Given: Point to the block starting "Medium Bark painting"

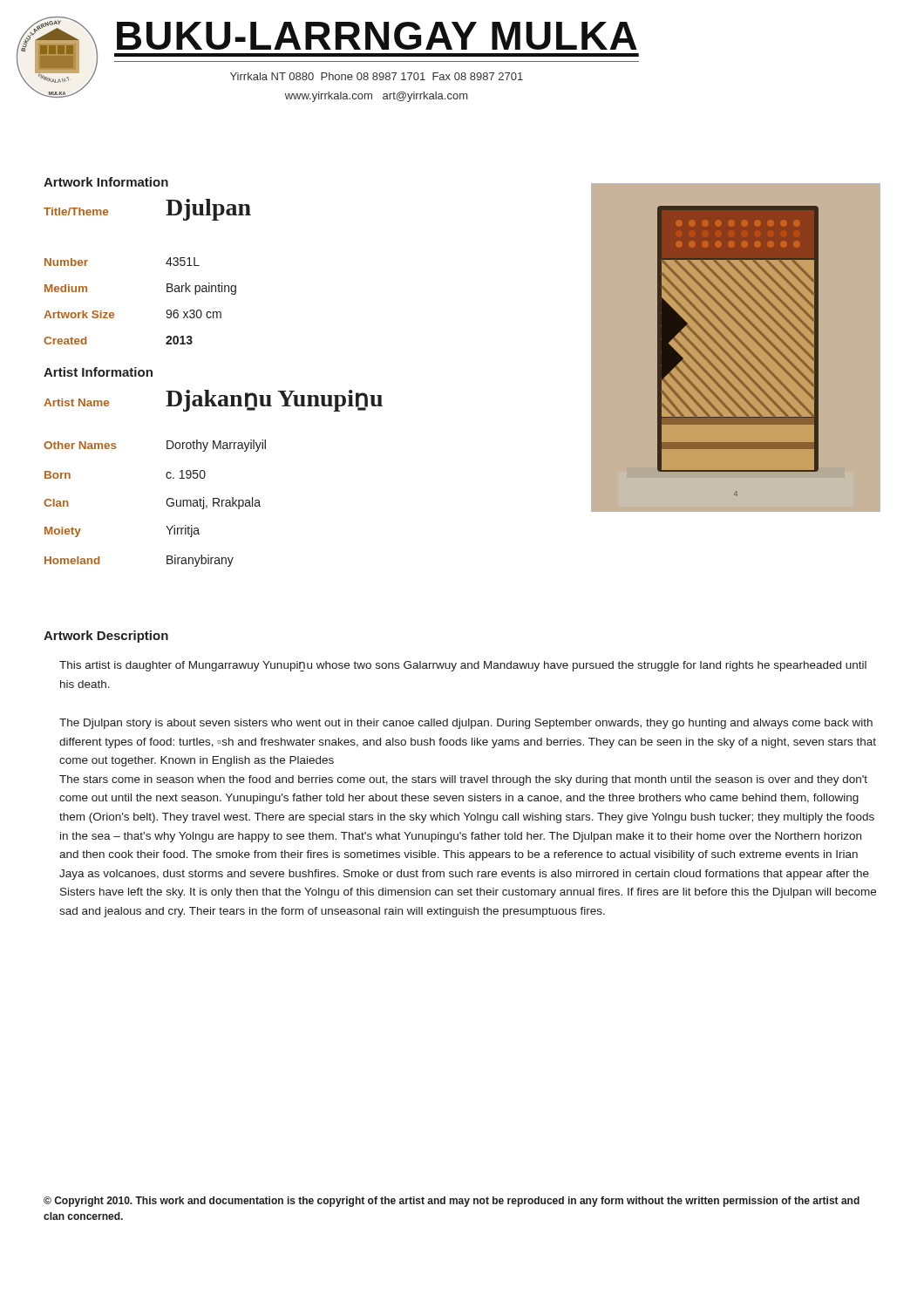Looking at the screenshot, I should pyautogui.click(x=62, y=287).
